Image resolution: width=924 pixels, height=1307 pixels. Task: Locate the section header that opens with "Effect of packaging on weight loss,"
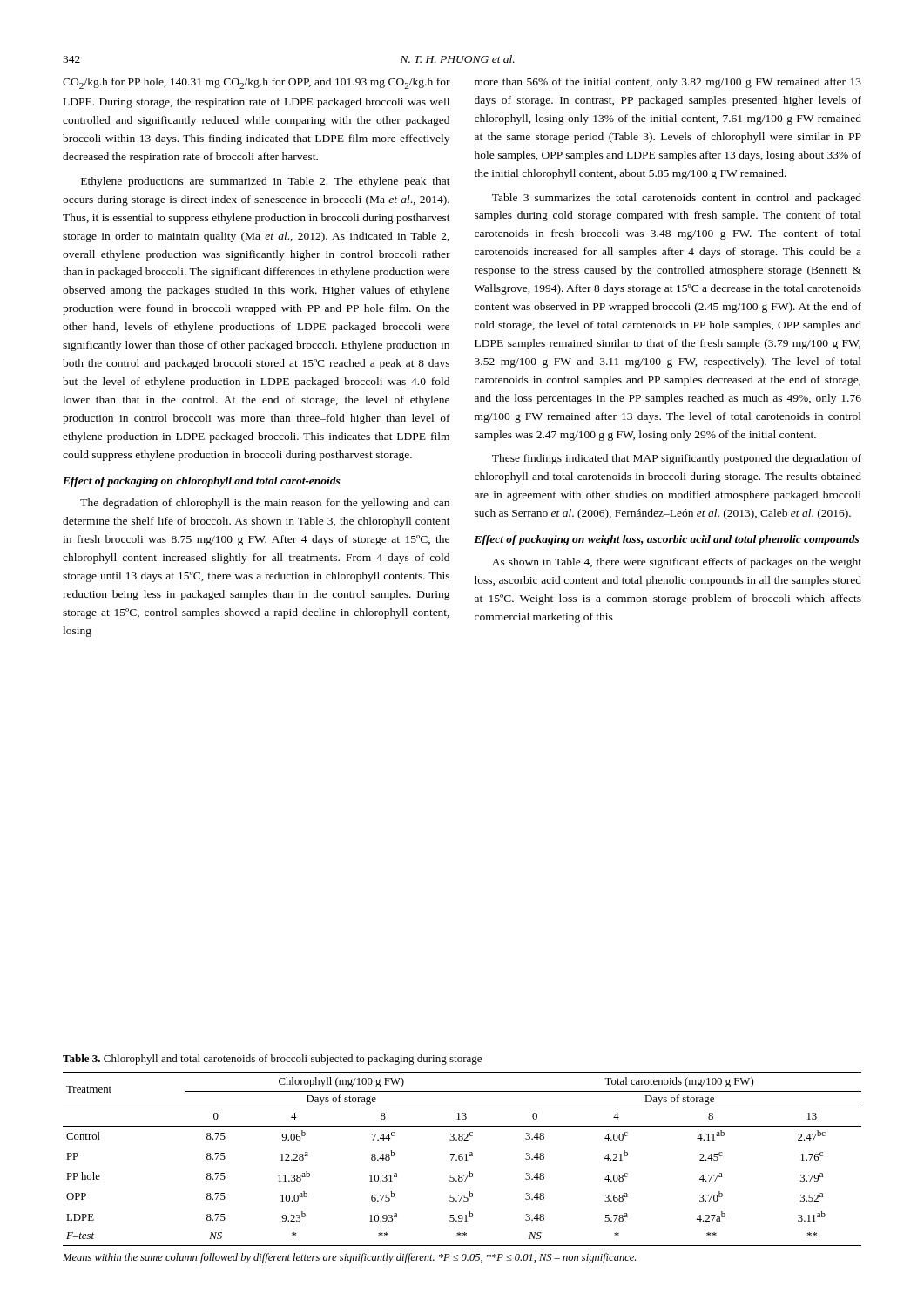click(667, 539)
